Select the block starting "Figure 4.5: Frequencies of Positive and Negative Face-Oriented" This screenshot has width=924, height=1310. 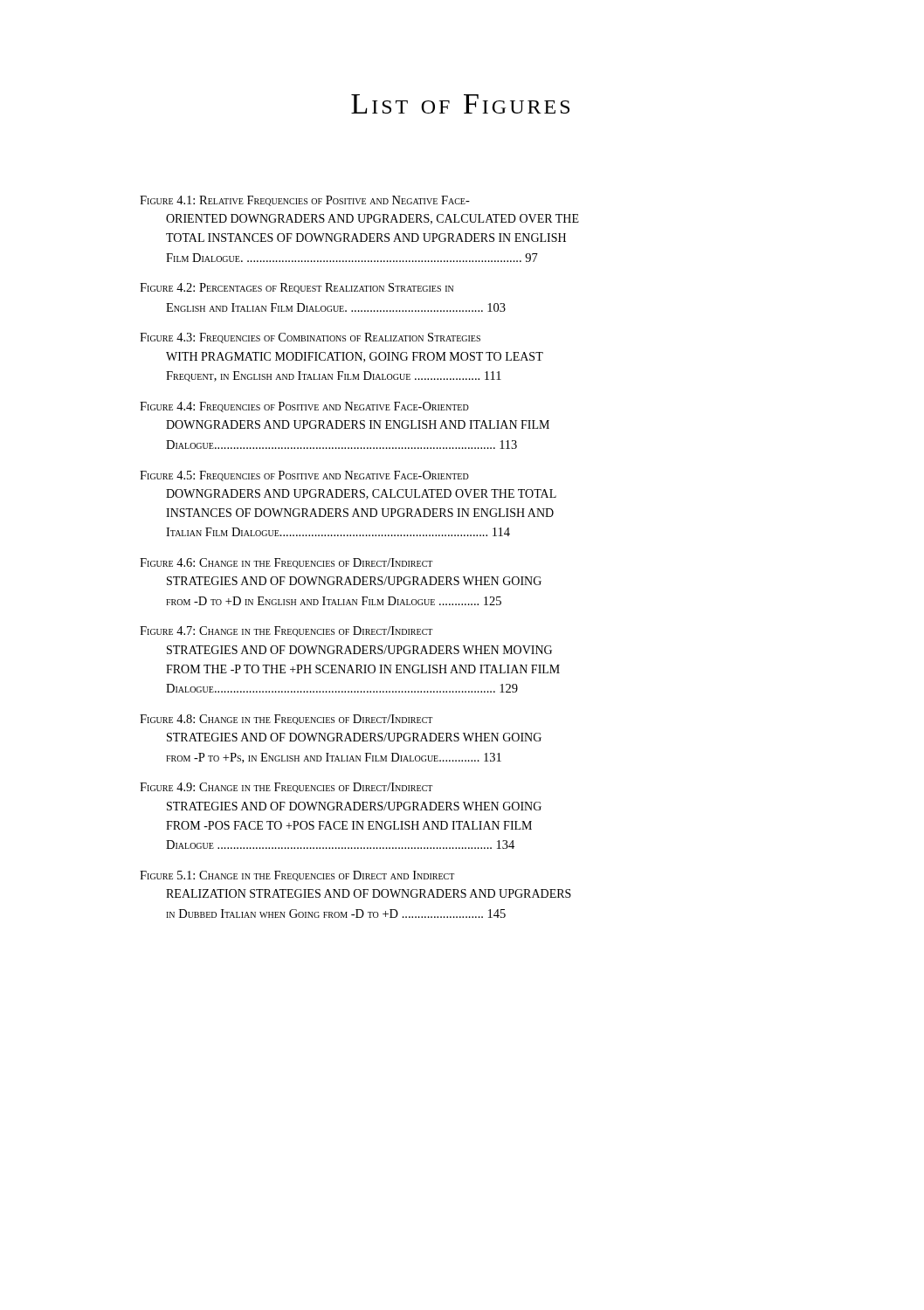pos(462,504)
